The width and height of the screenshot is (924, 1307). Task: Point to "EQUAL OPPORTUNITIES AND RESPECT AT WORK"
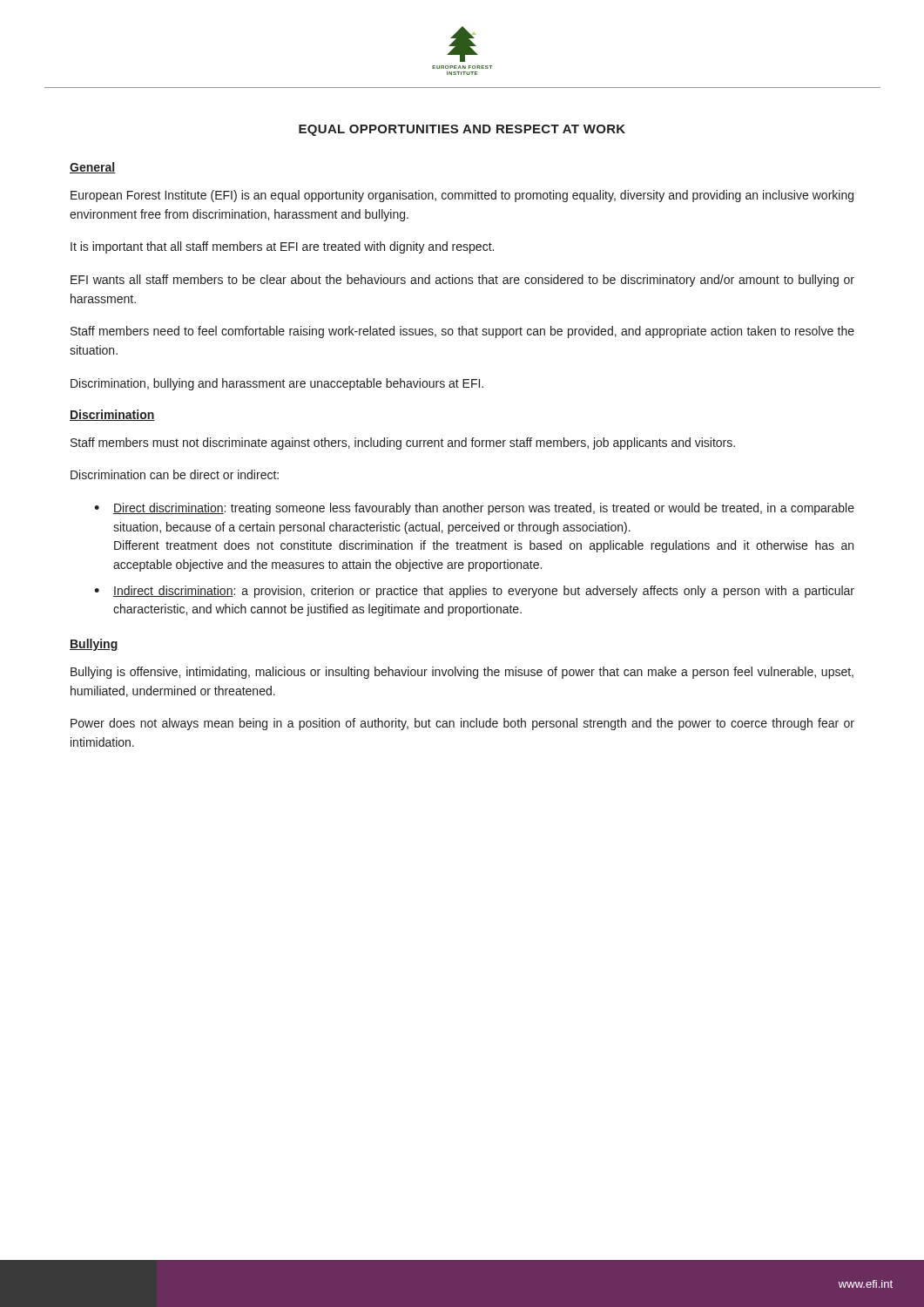point(462,129)
